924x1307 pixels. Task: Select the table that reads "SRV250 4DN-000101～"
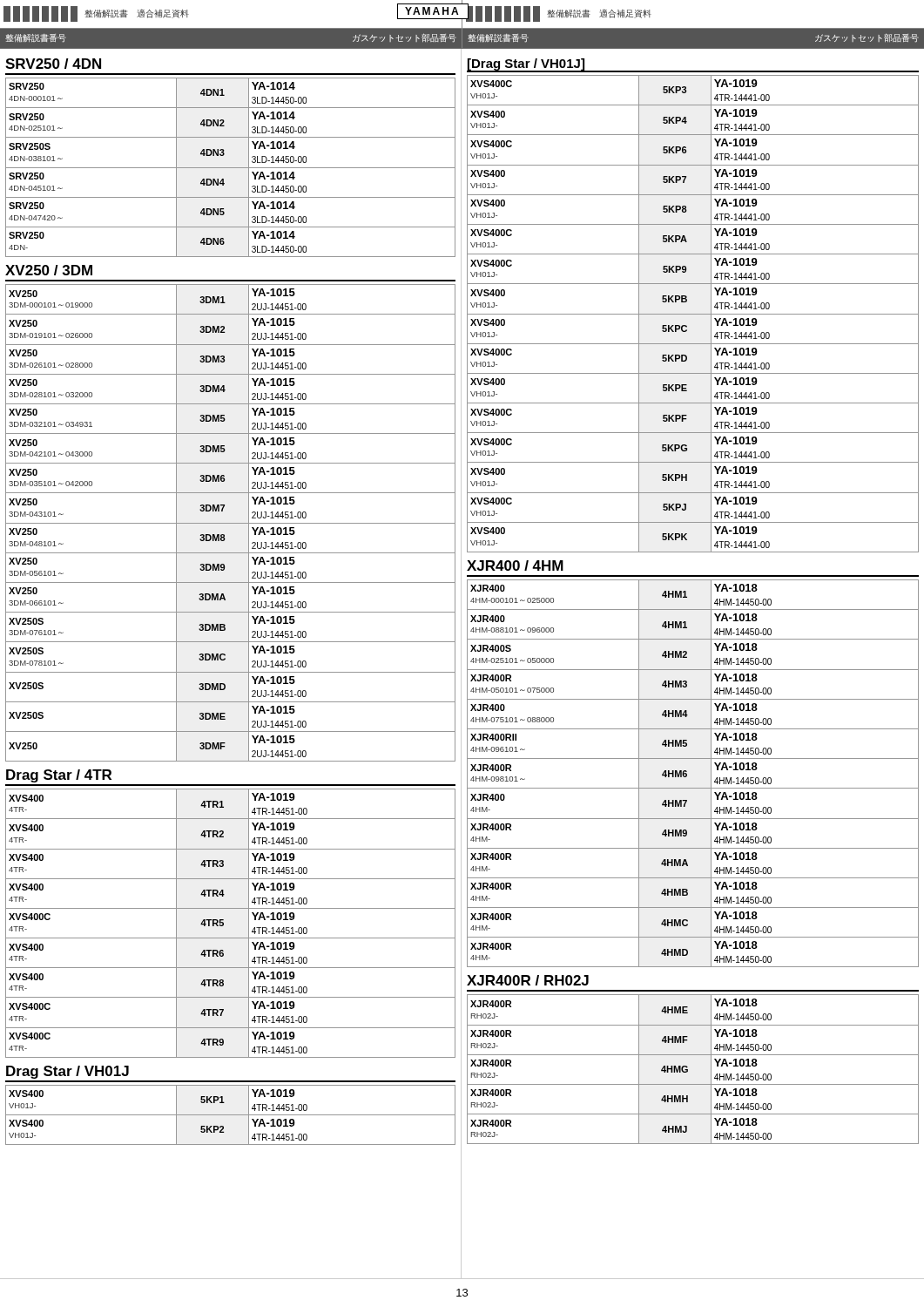[x=230, y=167]
